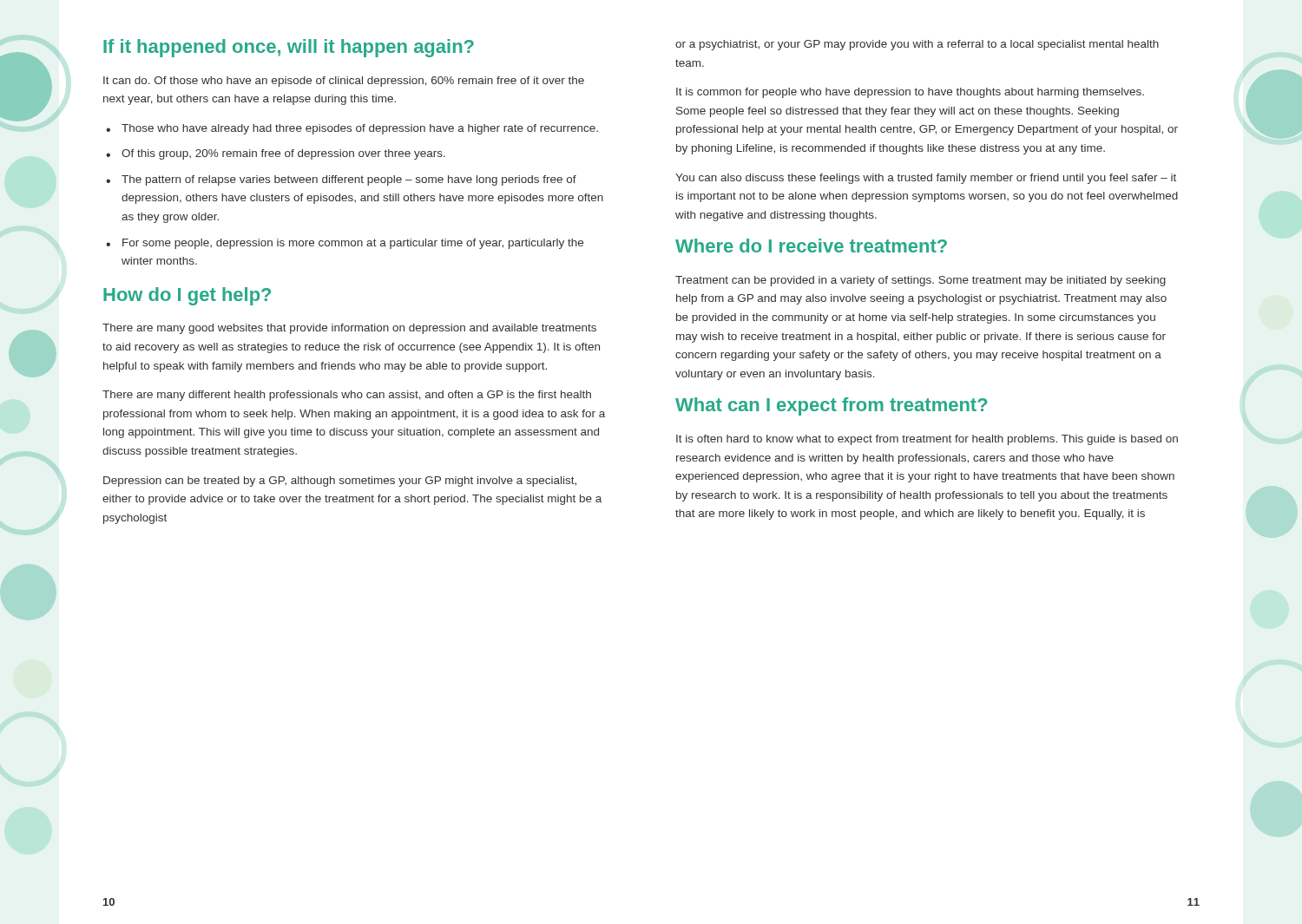Locate the text starting "Depression can be treated by a GP,"
This screenshot has width=1302, height=924.
(x=354, y=499)
